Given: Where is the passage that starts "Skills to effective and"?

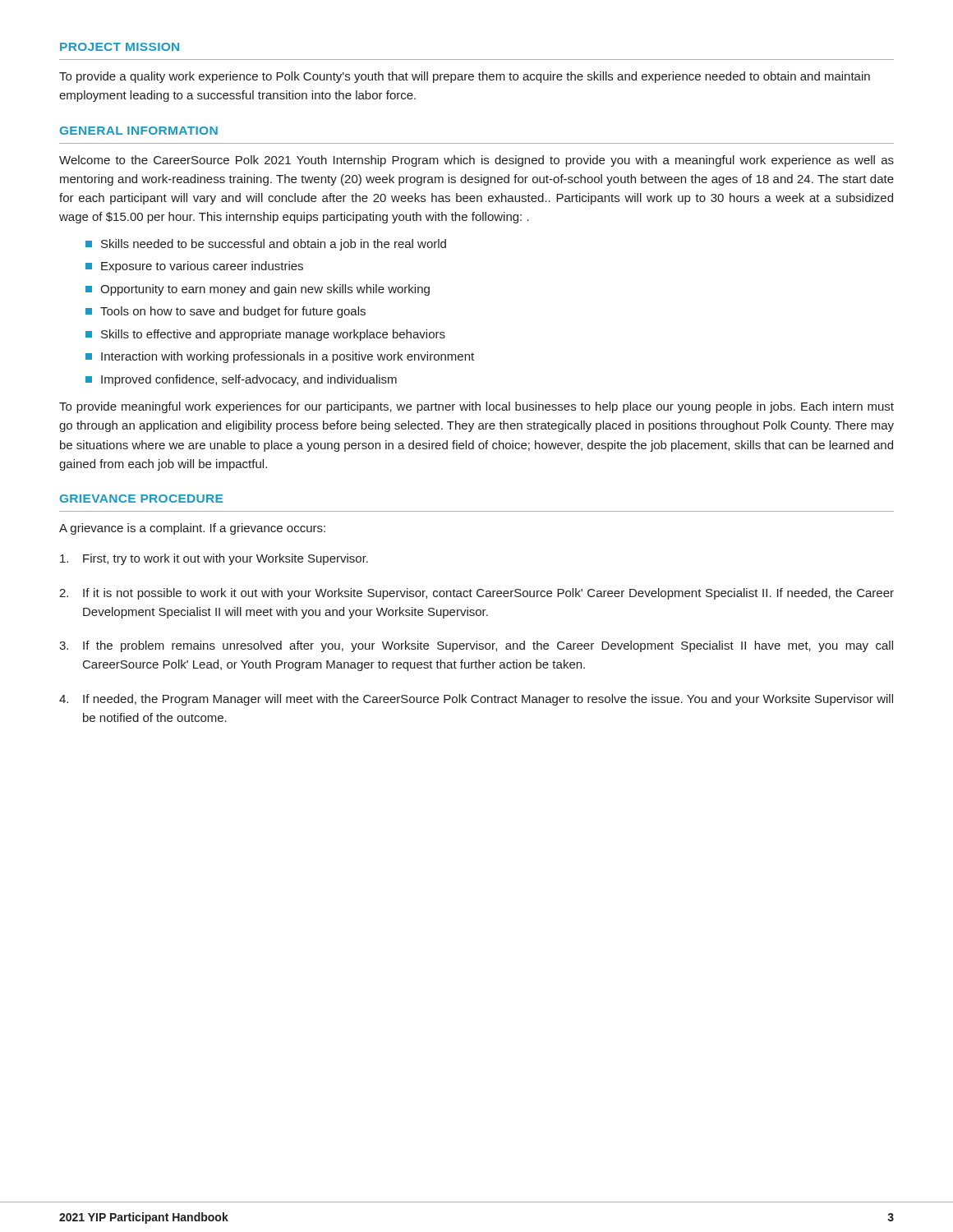Looking at the screenshot, I should [x=265, y=335].
